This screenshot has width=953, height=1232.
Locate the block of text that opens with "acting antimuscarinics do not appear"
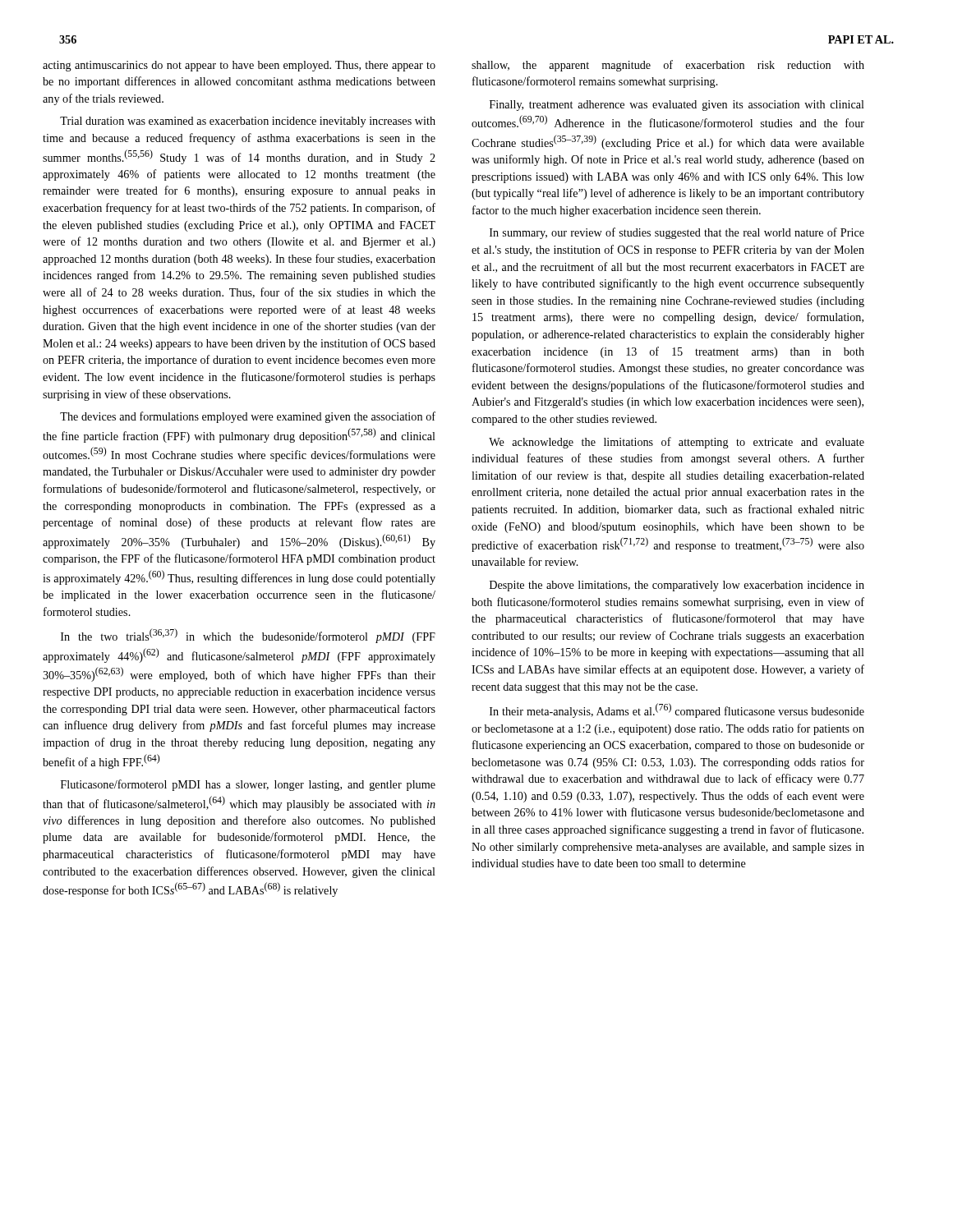pos(239,478)
